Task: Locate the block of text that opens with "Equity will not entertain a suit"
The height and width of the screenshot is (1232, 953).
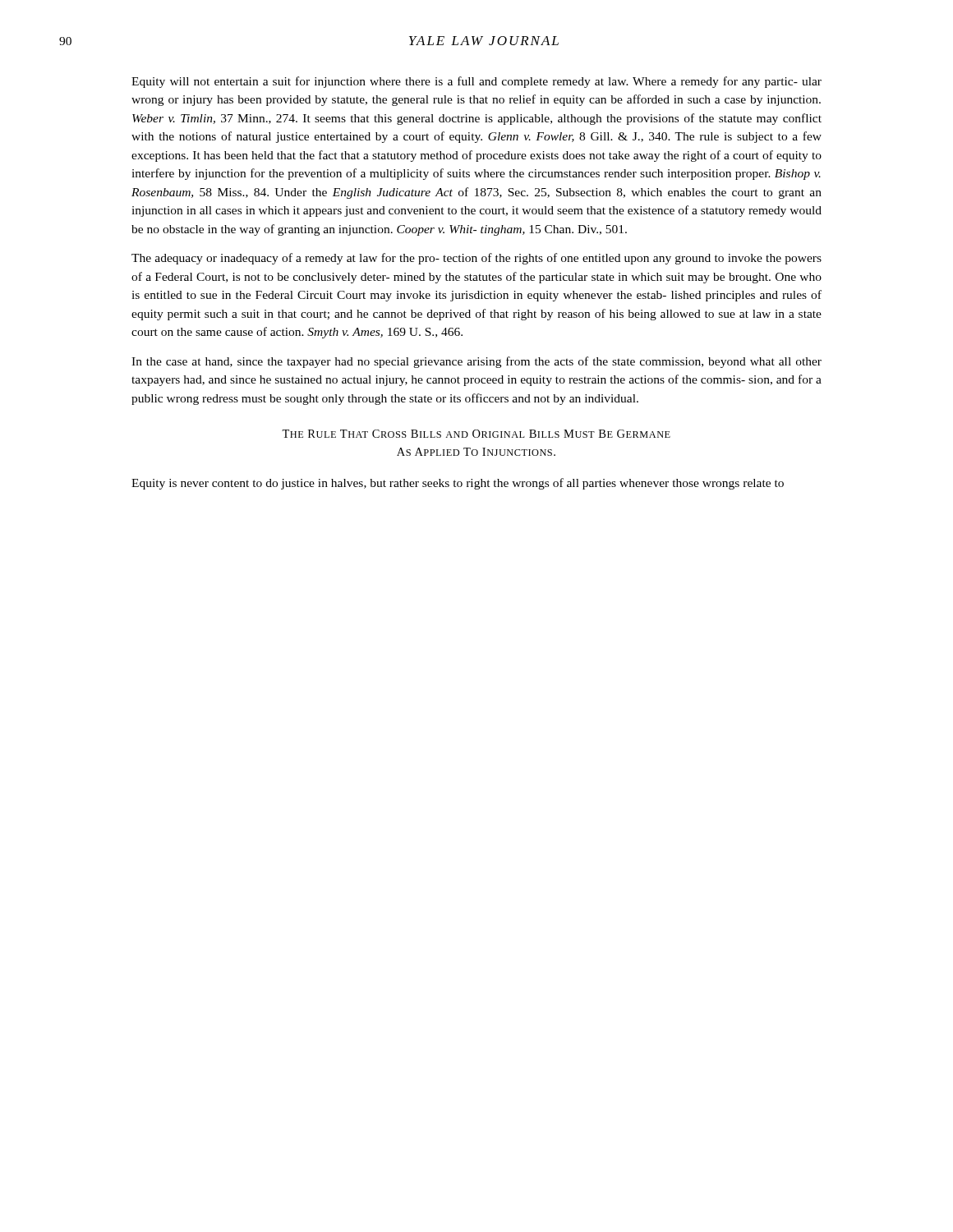Action: pyautogui.click(x=476, y=155)
